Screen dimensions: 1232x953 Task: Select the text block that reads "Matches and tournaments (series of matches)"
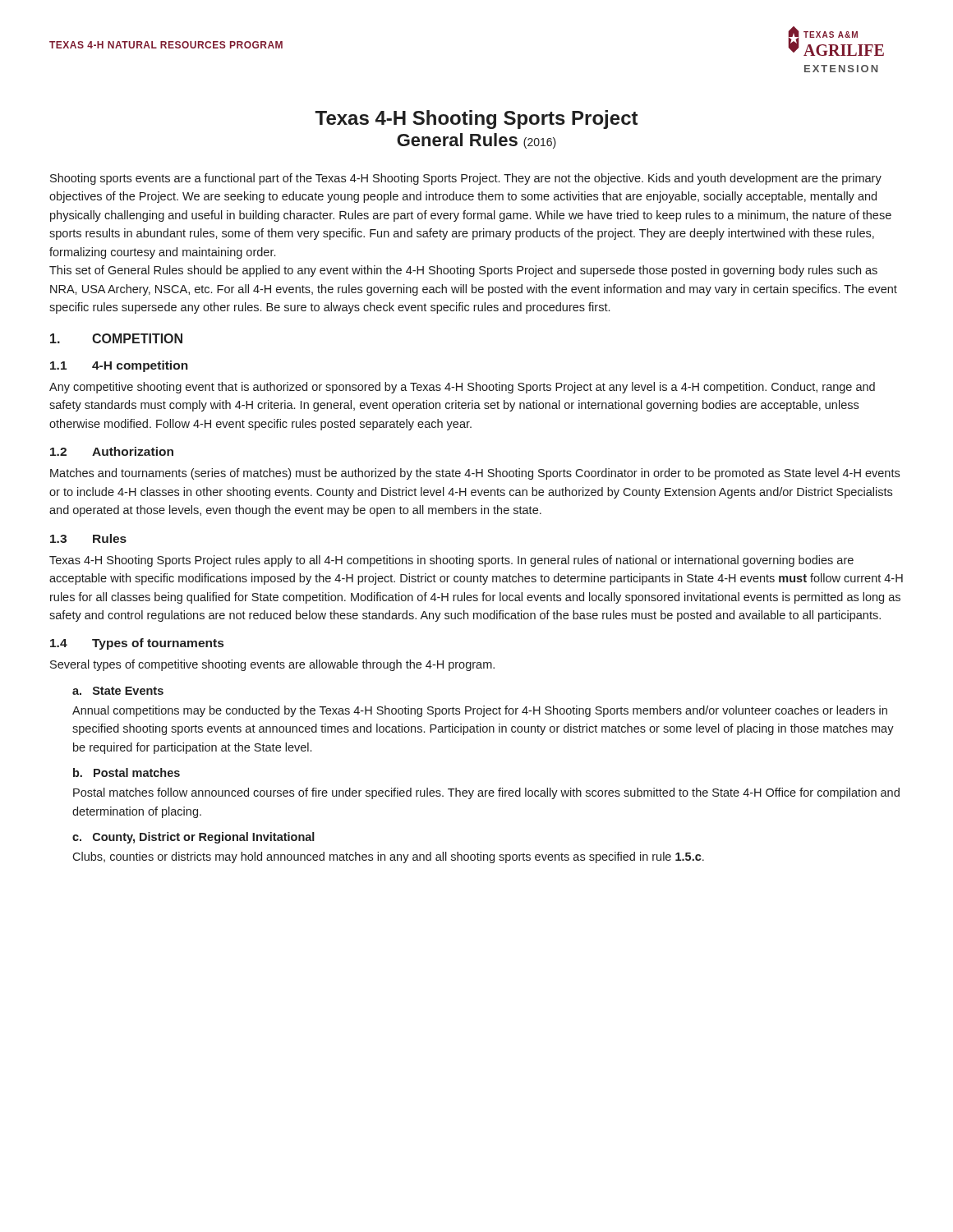tap(475, 492)
